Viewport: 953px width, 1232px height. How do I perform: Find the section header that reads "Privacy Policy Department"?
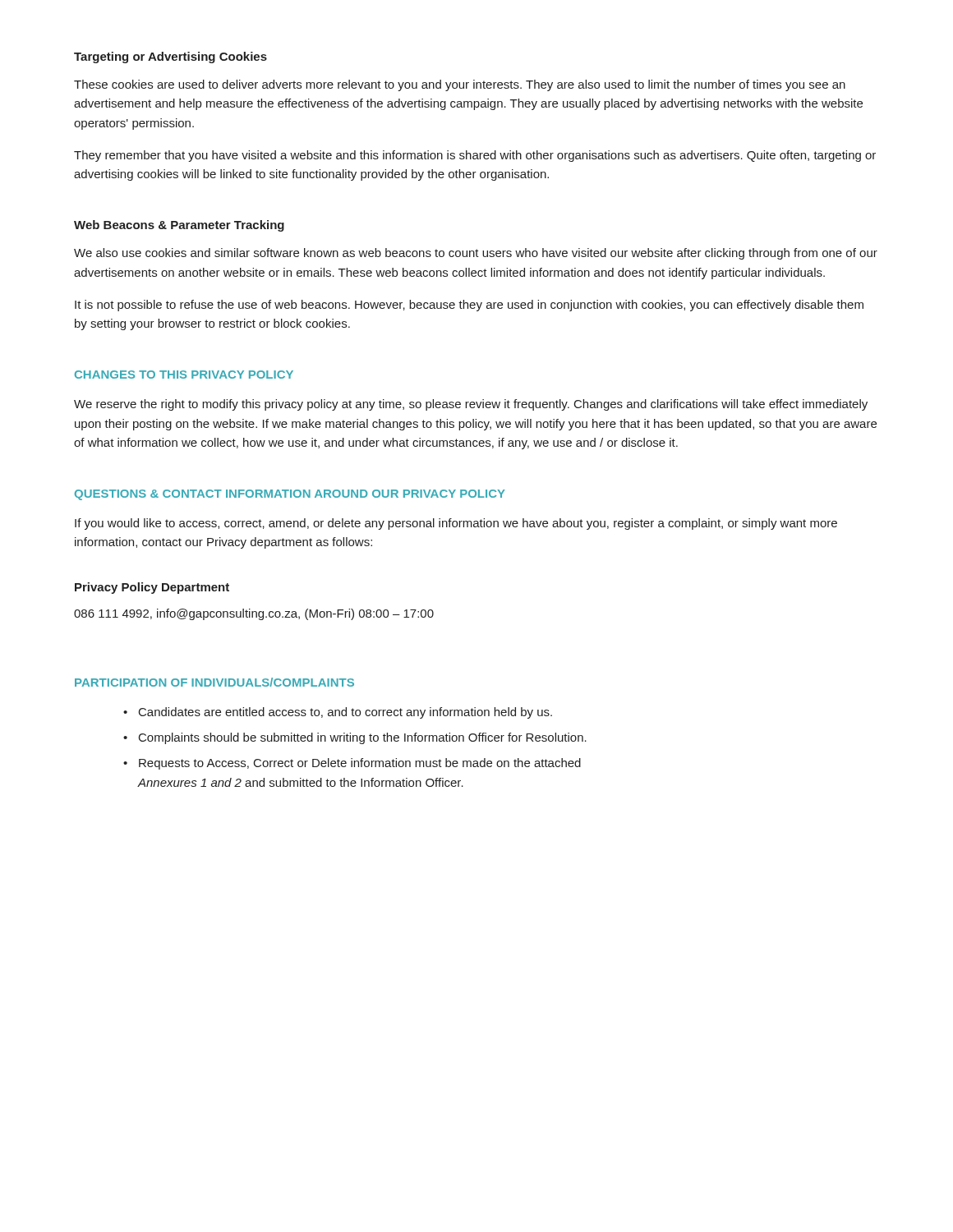[x=152, y=586]
